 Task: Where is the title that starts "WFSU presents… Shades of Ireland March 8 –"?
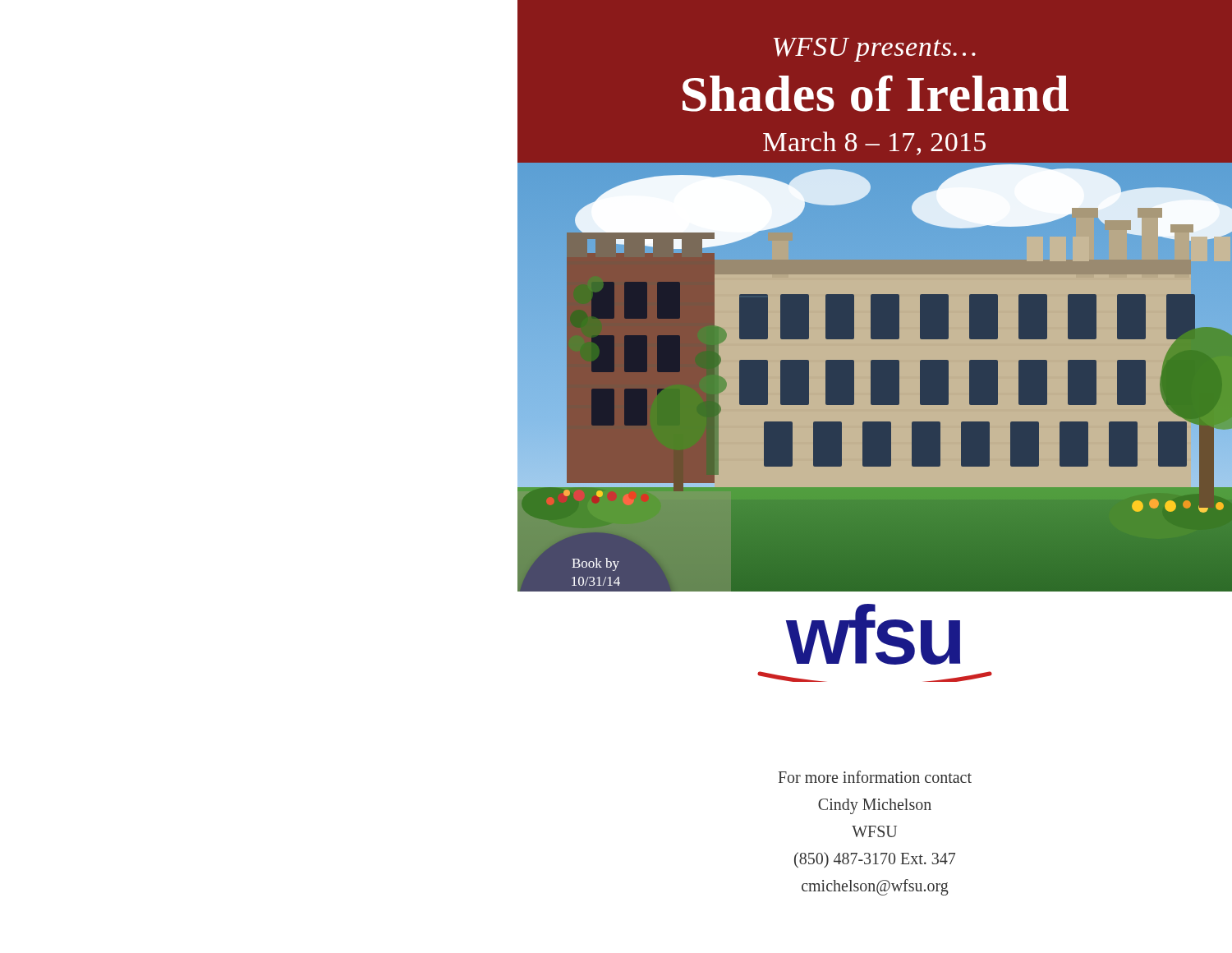tap(875, 95)
